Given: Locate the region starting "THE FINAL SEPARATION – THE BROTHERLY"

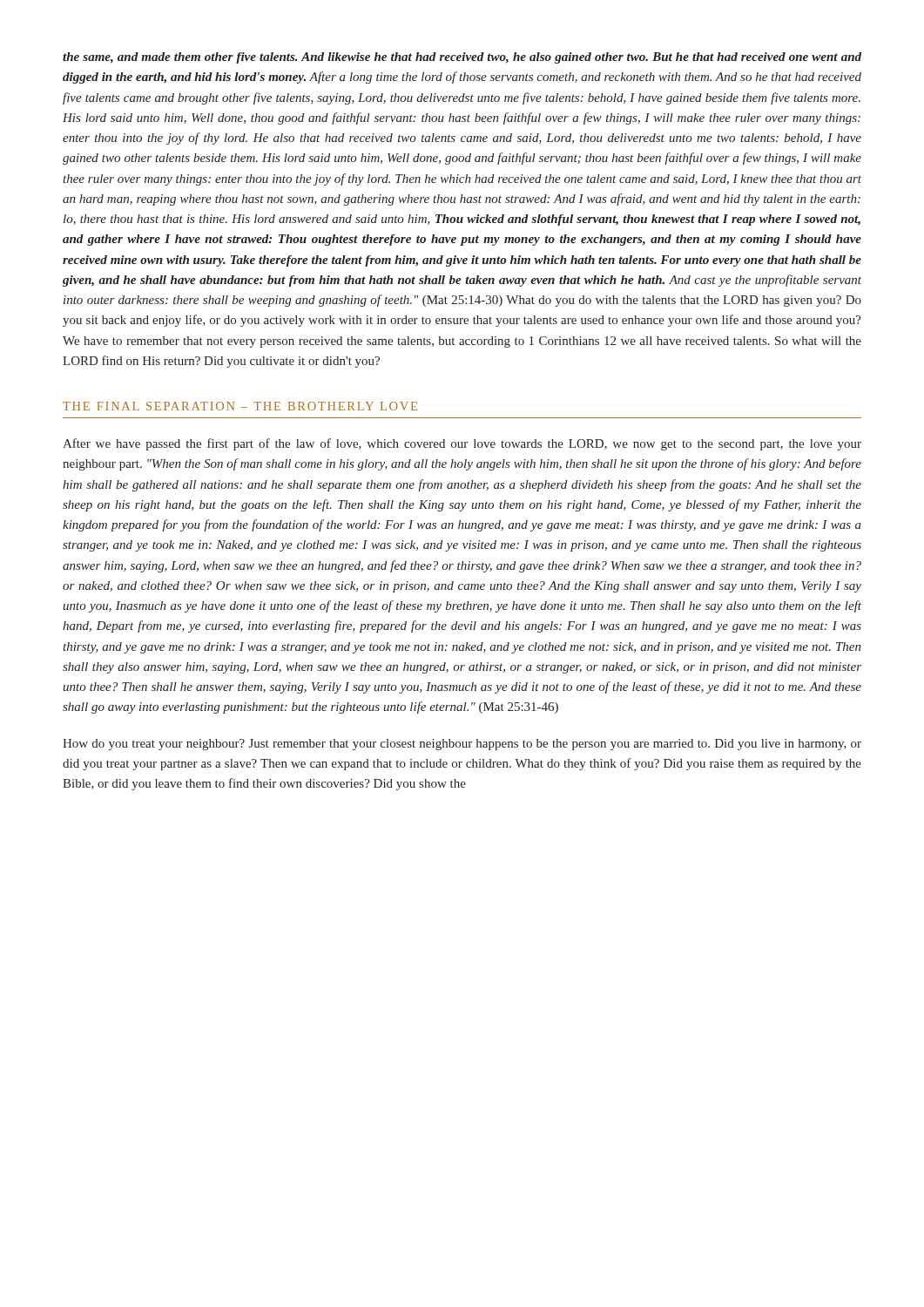Looking at the screenshot, I should point(241,406).
